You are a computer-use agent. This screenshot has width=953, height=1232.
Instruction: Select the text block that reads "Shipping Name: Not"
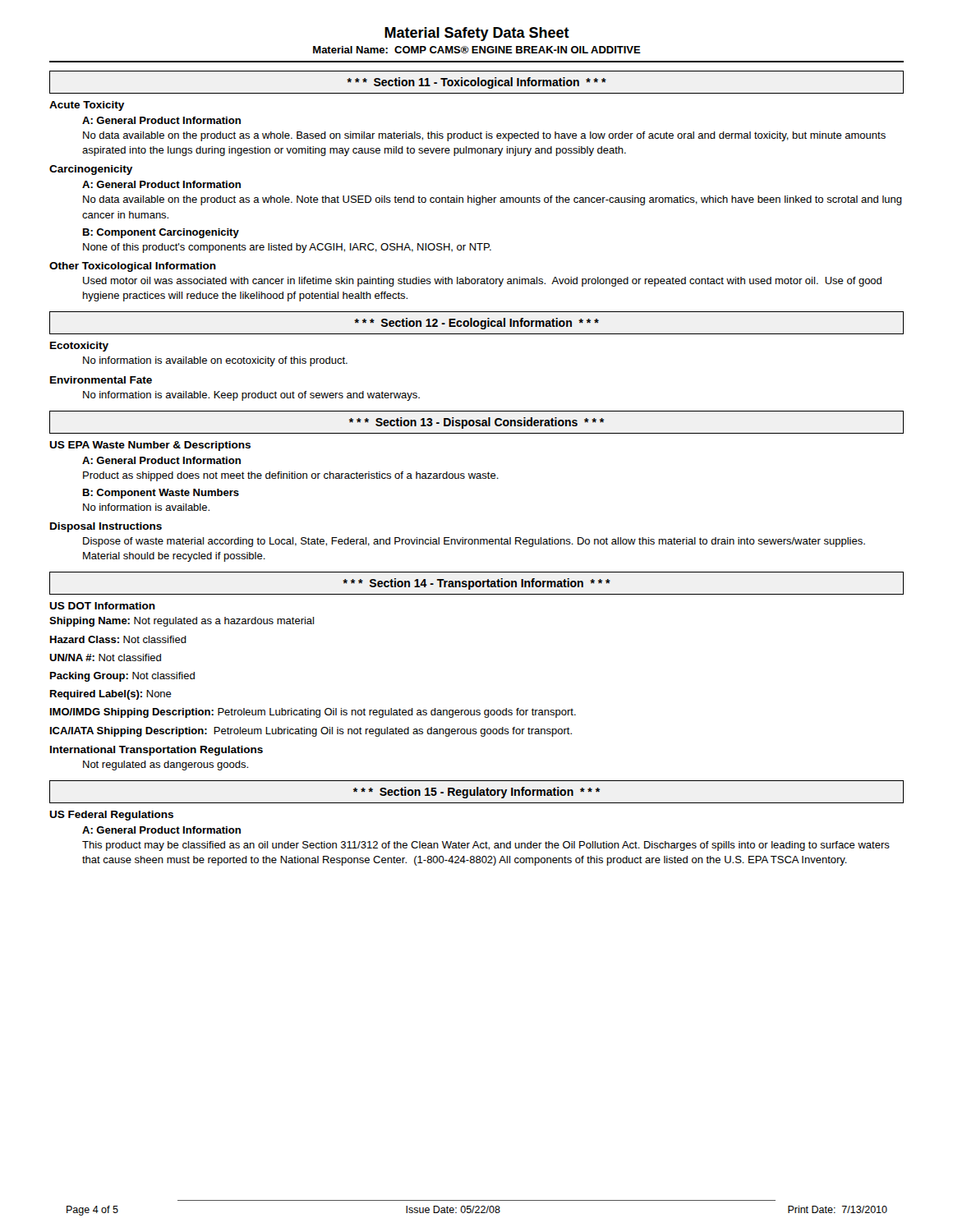[182, 621]
